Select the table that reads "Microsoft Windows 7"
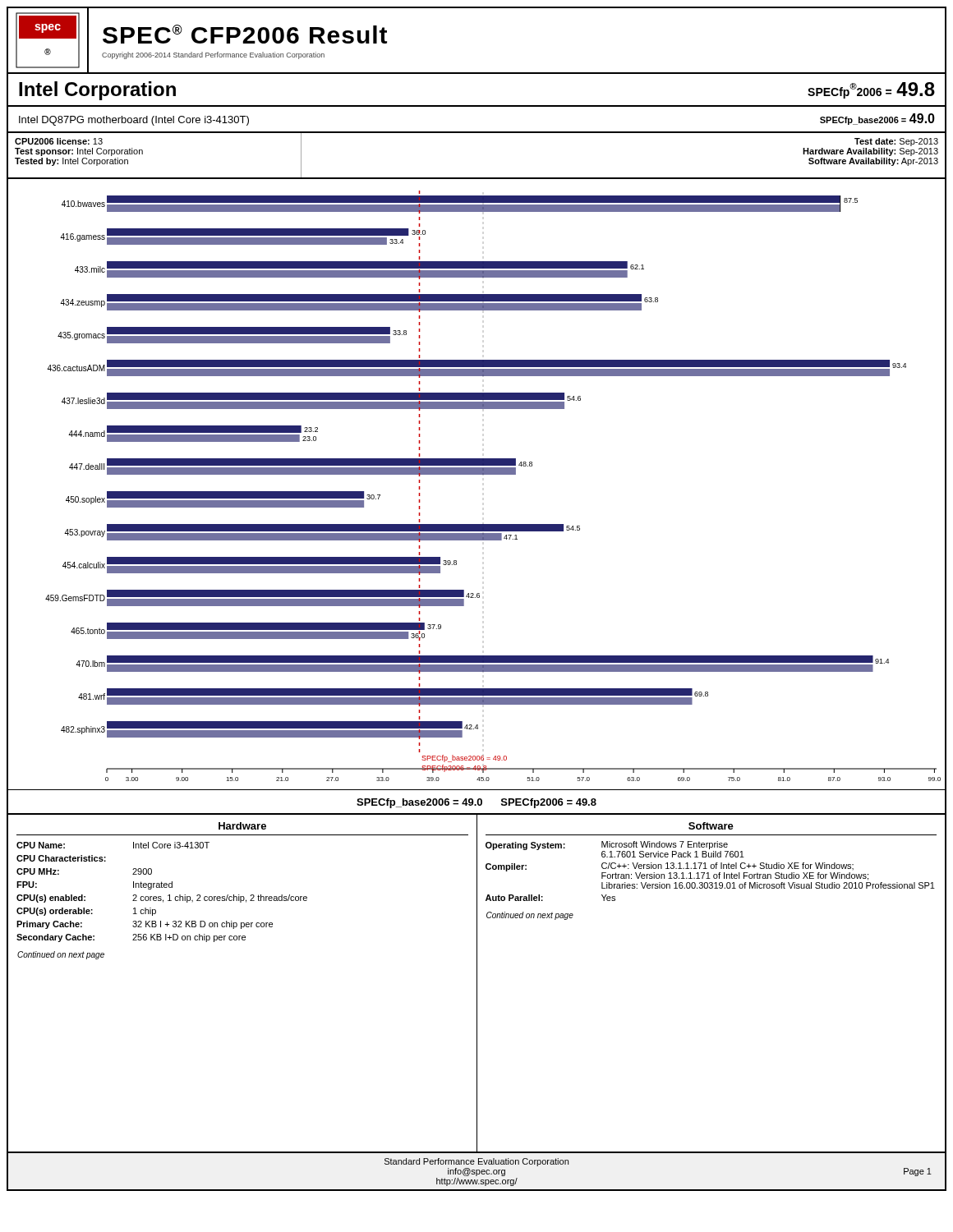 pos(711,983)
